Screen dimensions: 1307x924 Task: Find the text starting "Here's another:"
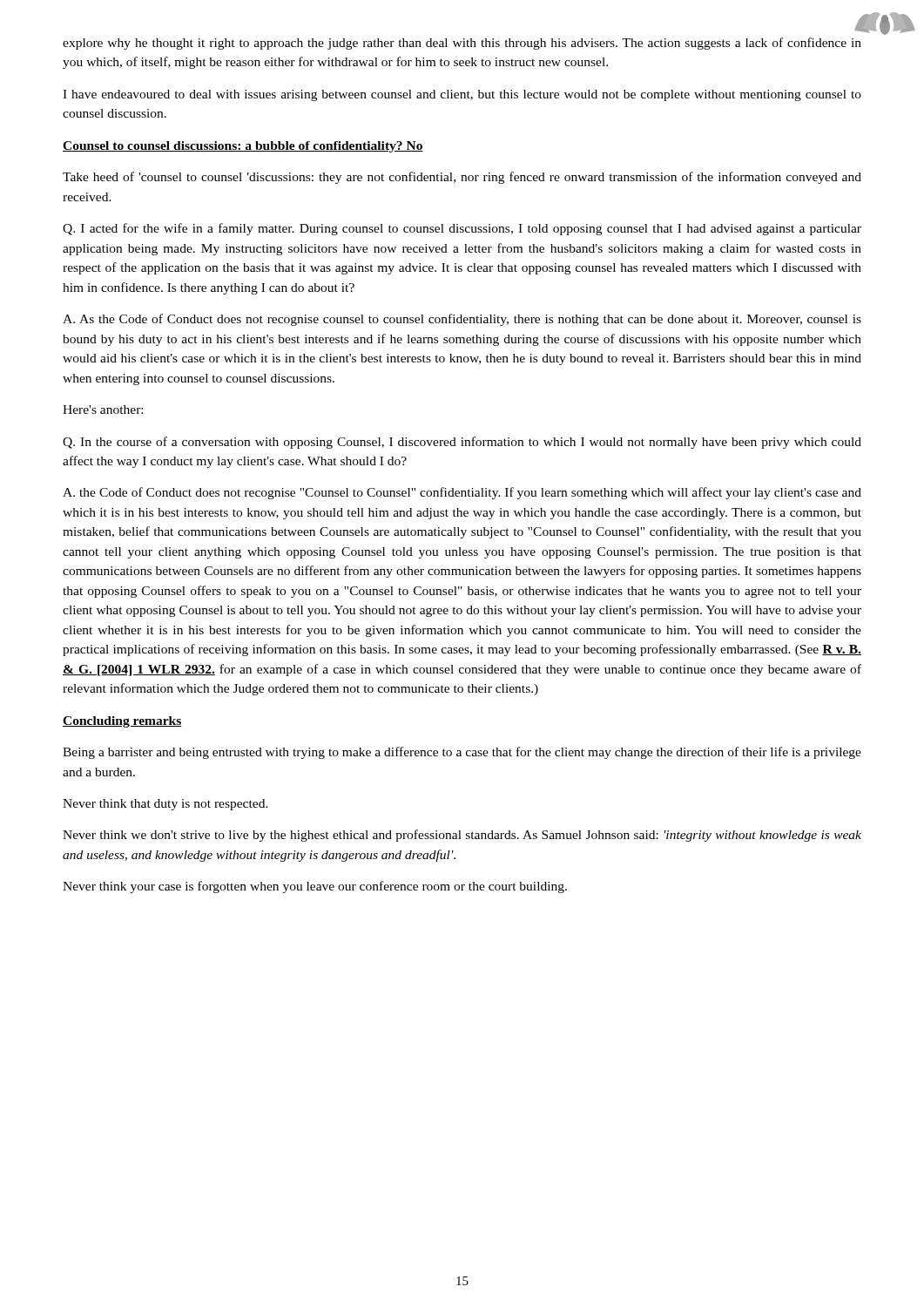[103, 409]
